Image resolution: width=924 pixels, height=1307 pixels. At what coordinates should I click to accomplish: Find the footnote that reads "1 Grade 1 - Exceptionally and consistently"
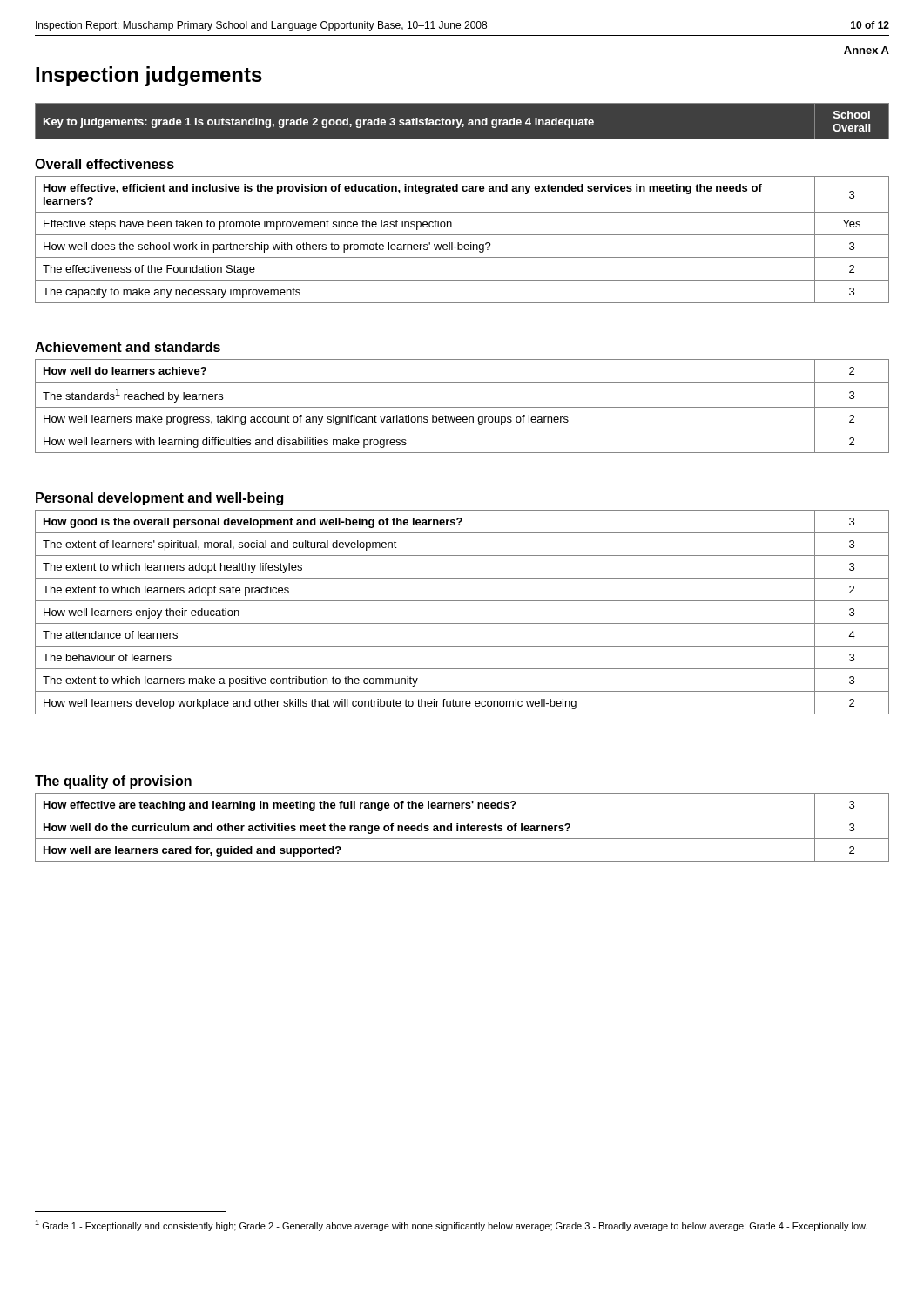pos(451,1225)
